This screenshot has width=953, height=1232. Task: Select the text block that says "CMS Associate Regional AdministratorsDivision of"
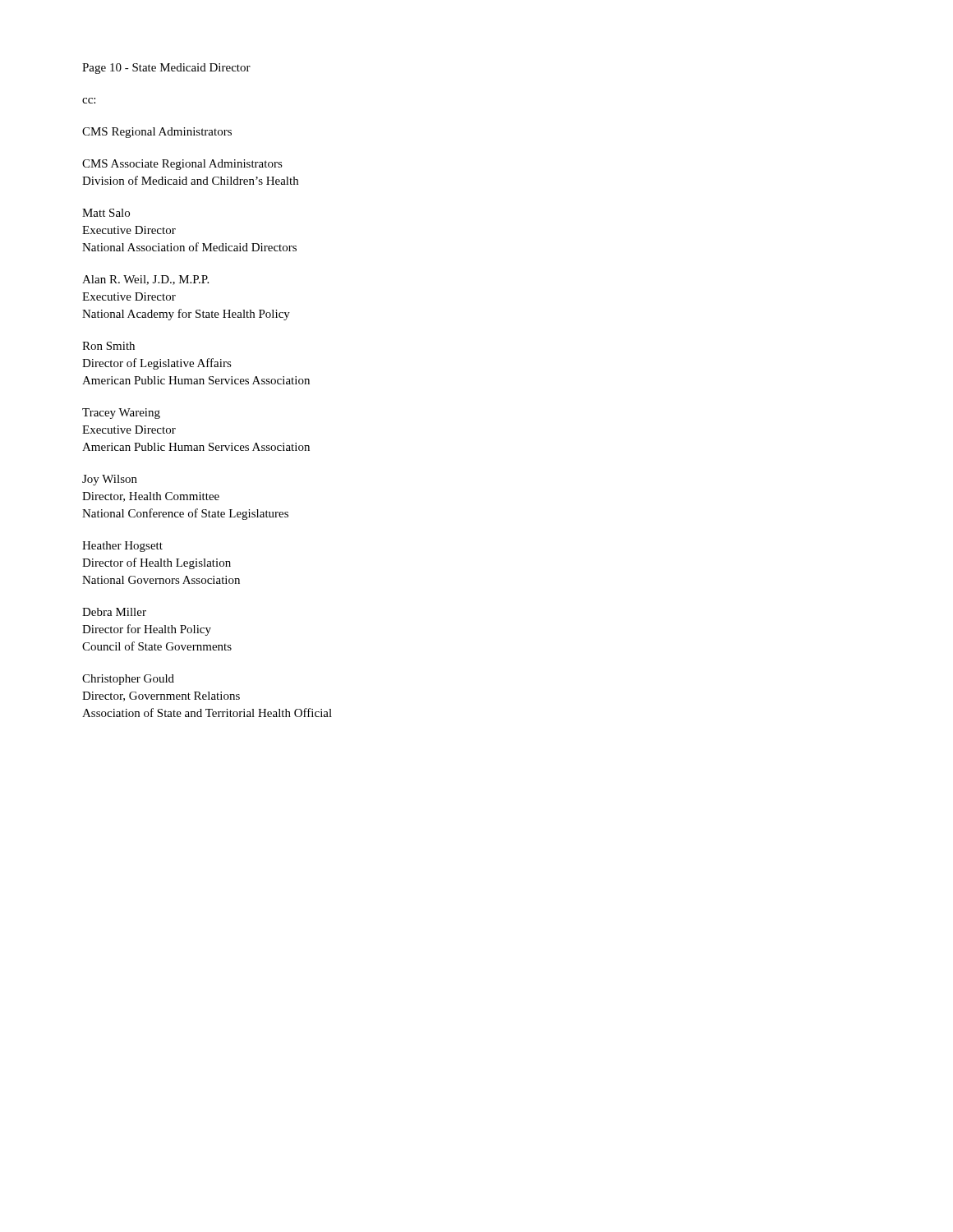[x=182, y=165]
